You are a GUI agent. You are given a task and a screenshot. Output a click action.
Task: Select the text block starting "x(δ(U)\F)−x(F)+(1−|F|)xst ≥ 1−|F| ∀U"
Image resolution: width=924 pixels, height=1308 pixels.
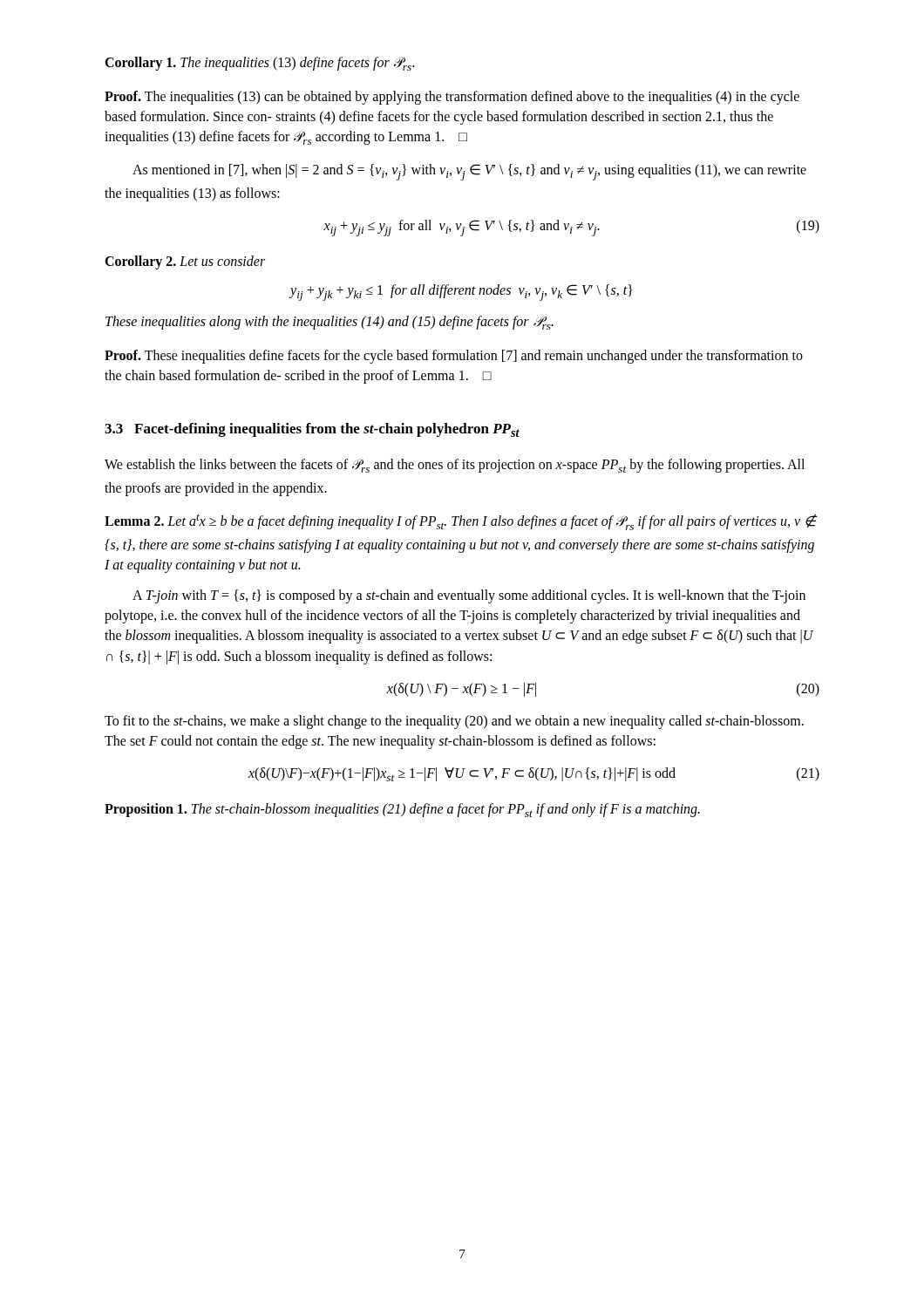534,774
